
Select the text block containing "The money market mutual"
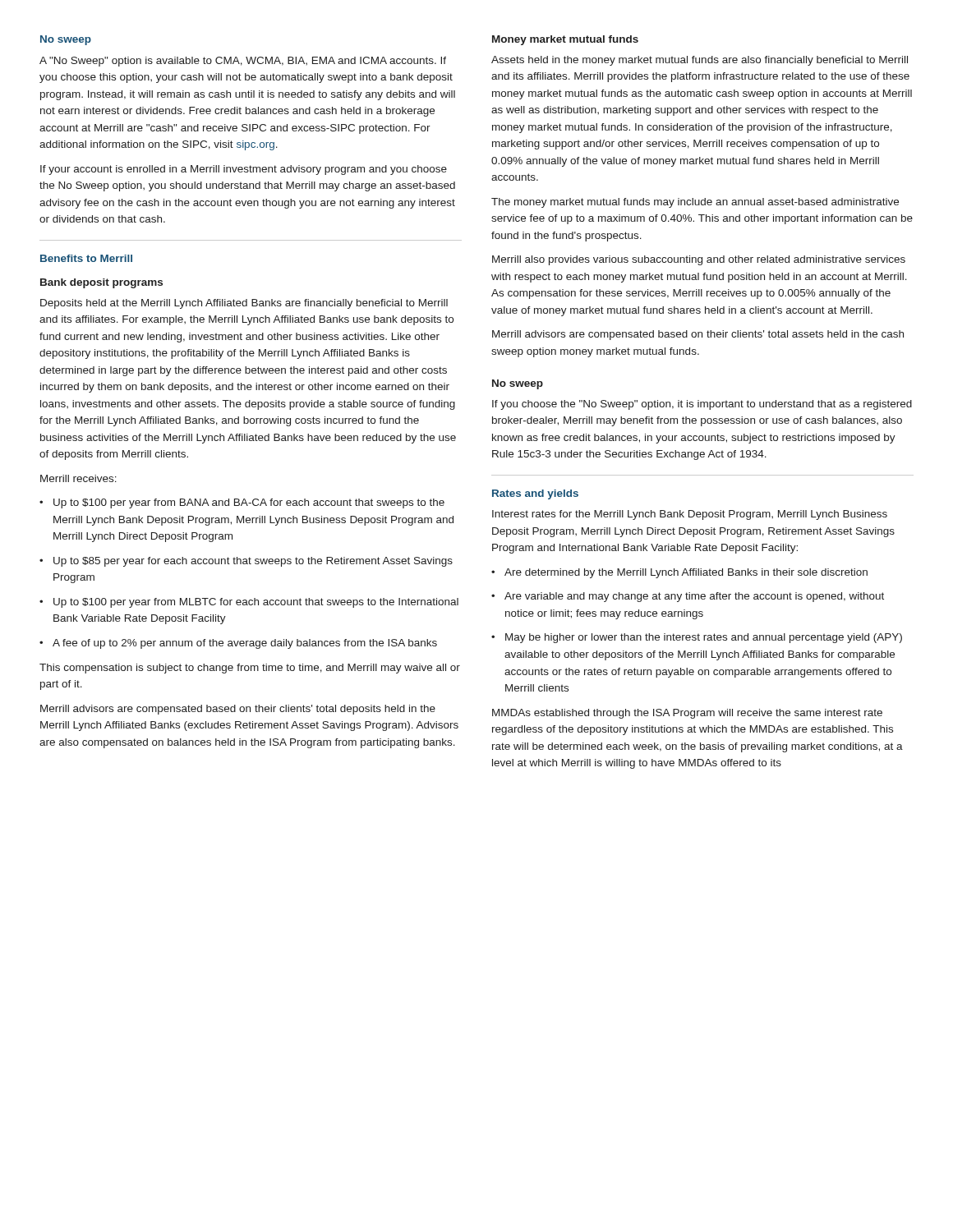pyautogui.click(x=702, y=219)
